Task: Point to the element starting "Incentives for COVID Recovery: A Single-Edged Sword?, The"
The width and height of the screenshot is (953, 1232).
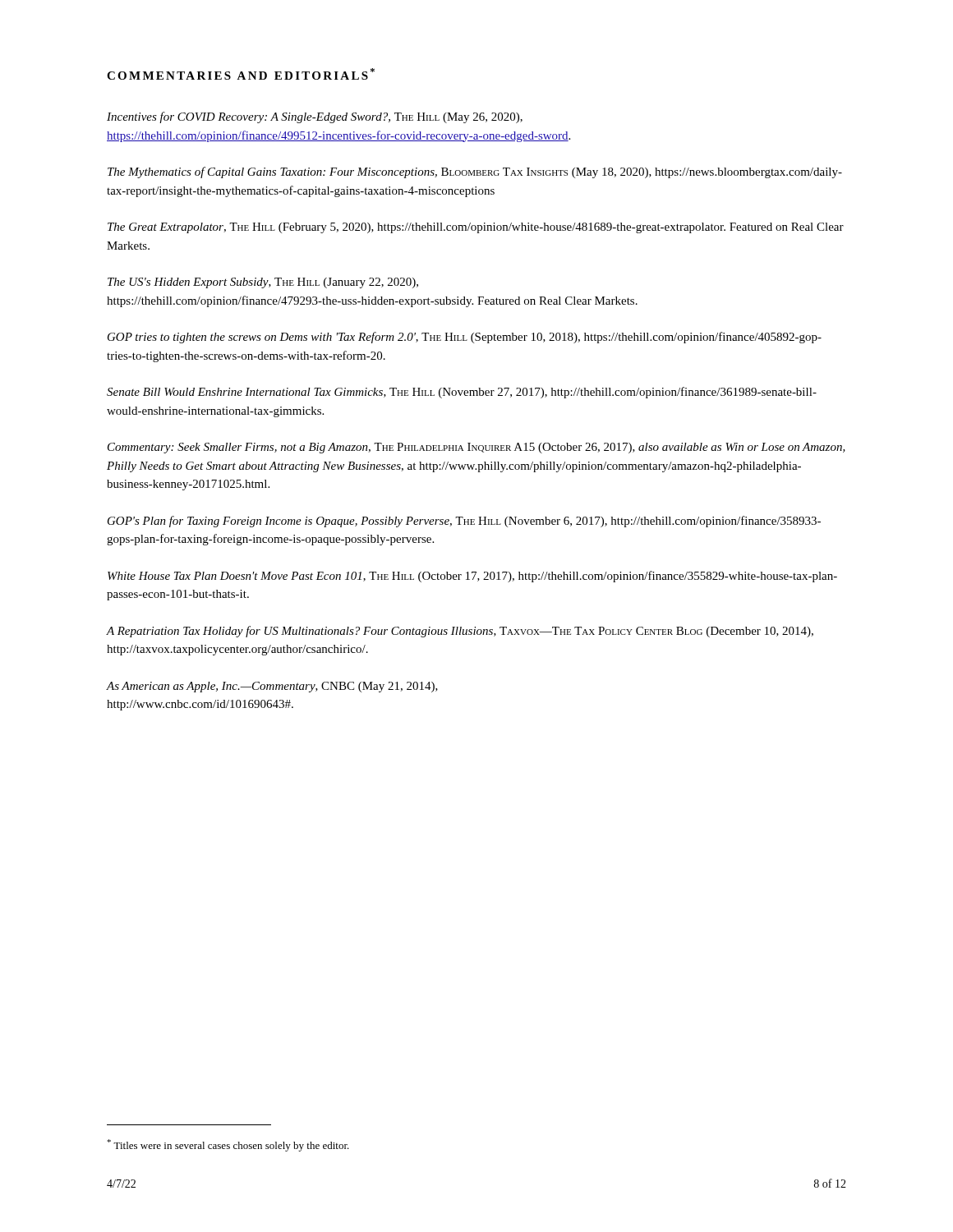Action: point(339,126)
